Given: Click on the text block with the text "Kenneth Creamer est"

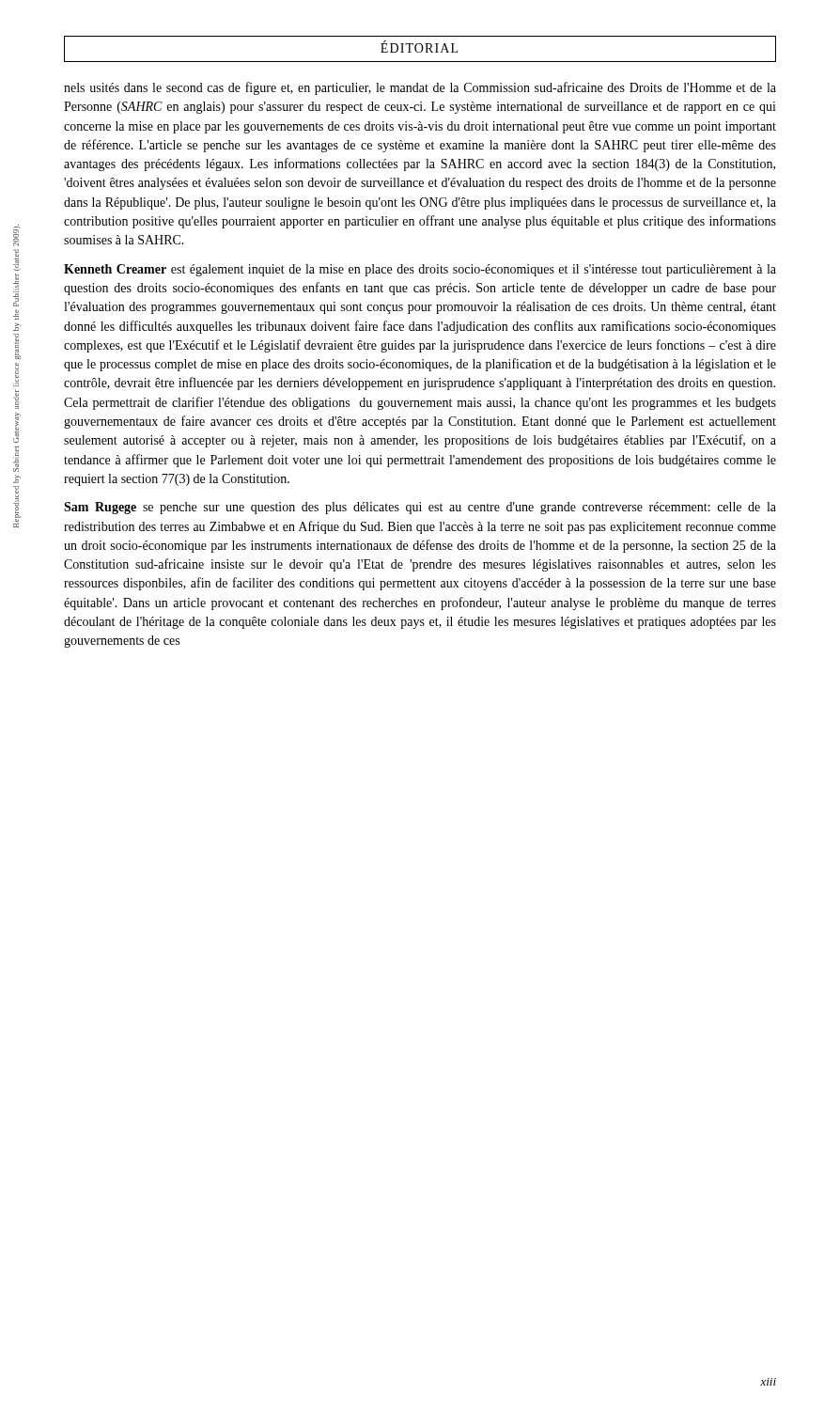Looking at the screenshot, I should (420, 374).
